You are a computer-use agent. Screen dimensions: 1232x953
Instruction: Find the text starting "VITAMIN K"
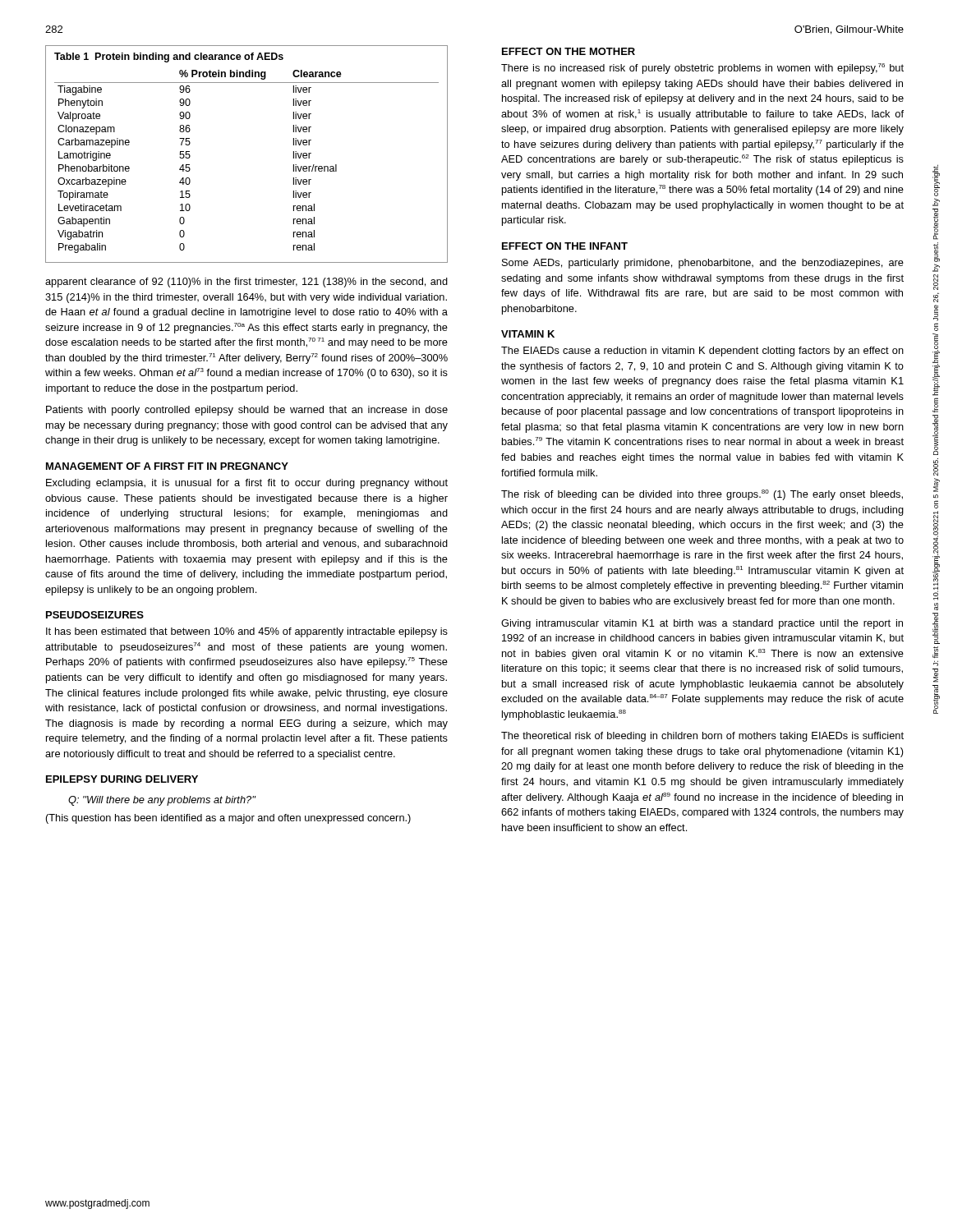[528, 334]
